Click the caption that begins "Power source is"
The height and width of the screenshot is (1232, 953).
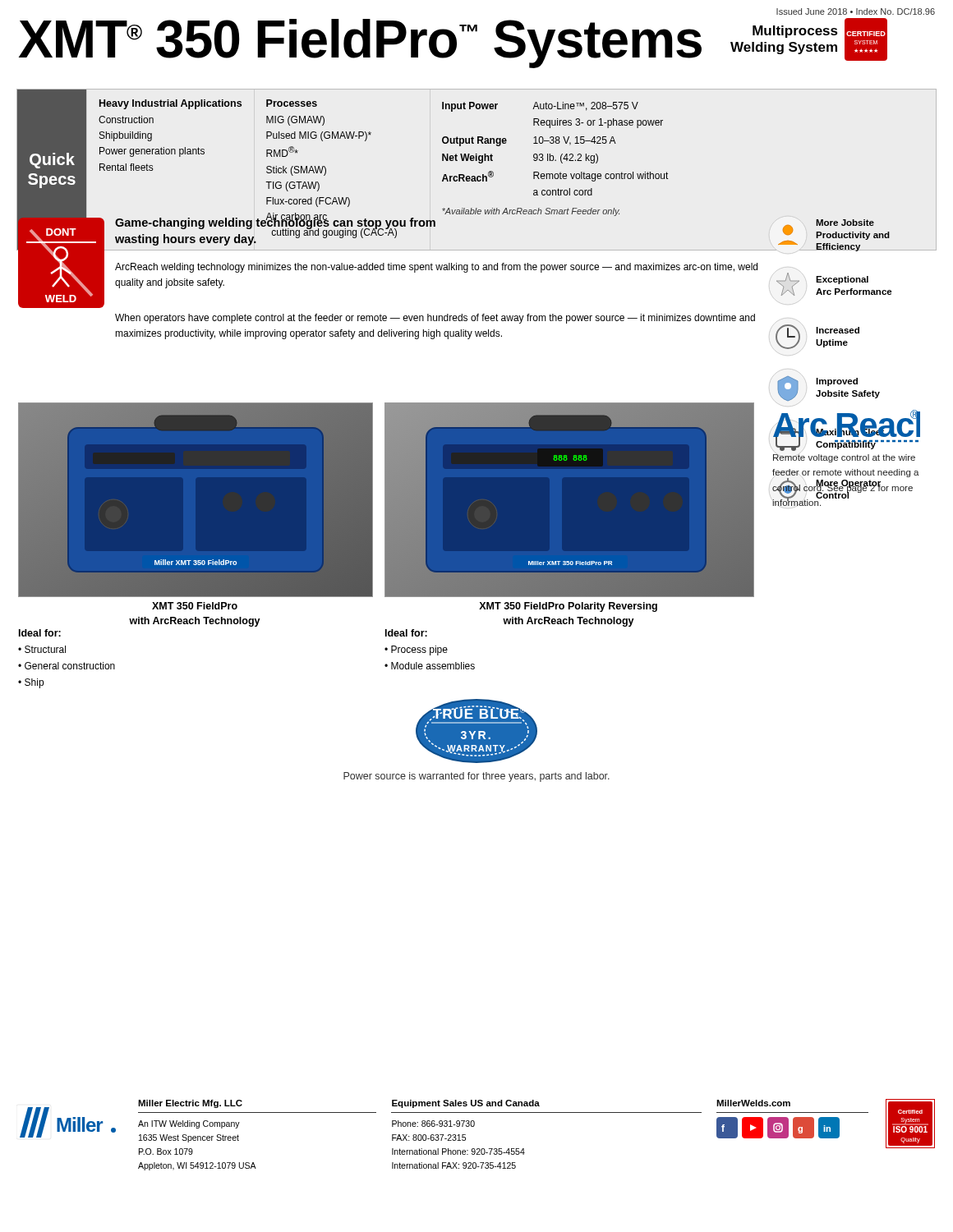tap(476, 776)
